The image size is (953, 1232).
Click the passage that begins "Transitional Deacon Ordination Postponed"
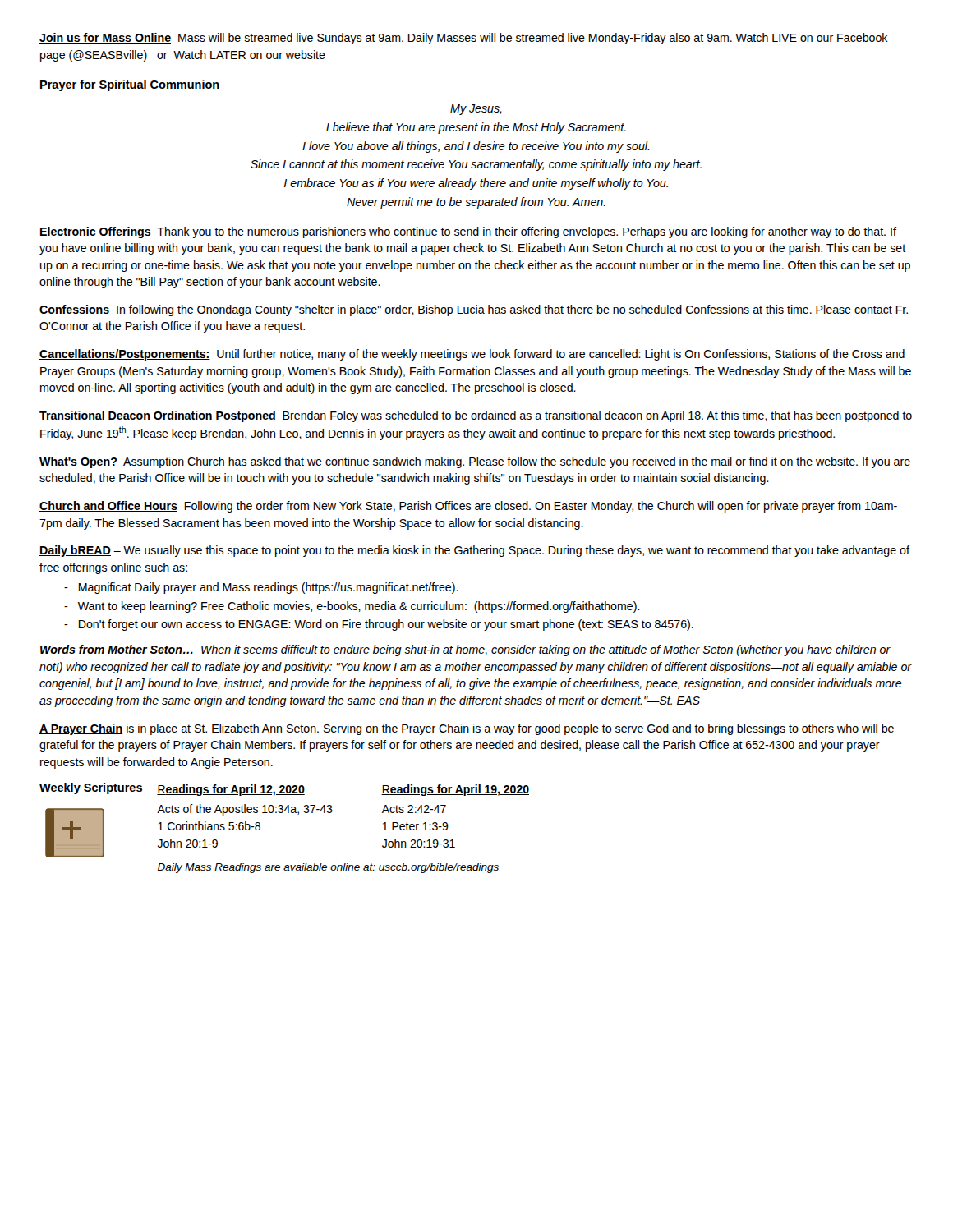(476, 425)
